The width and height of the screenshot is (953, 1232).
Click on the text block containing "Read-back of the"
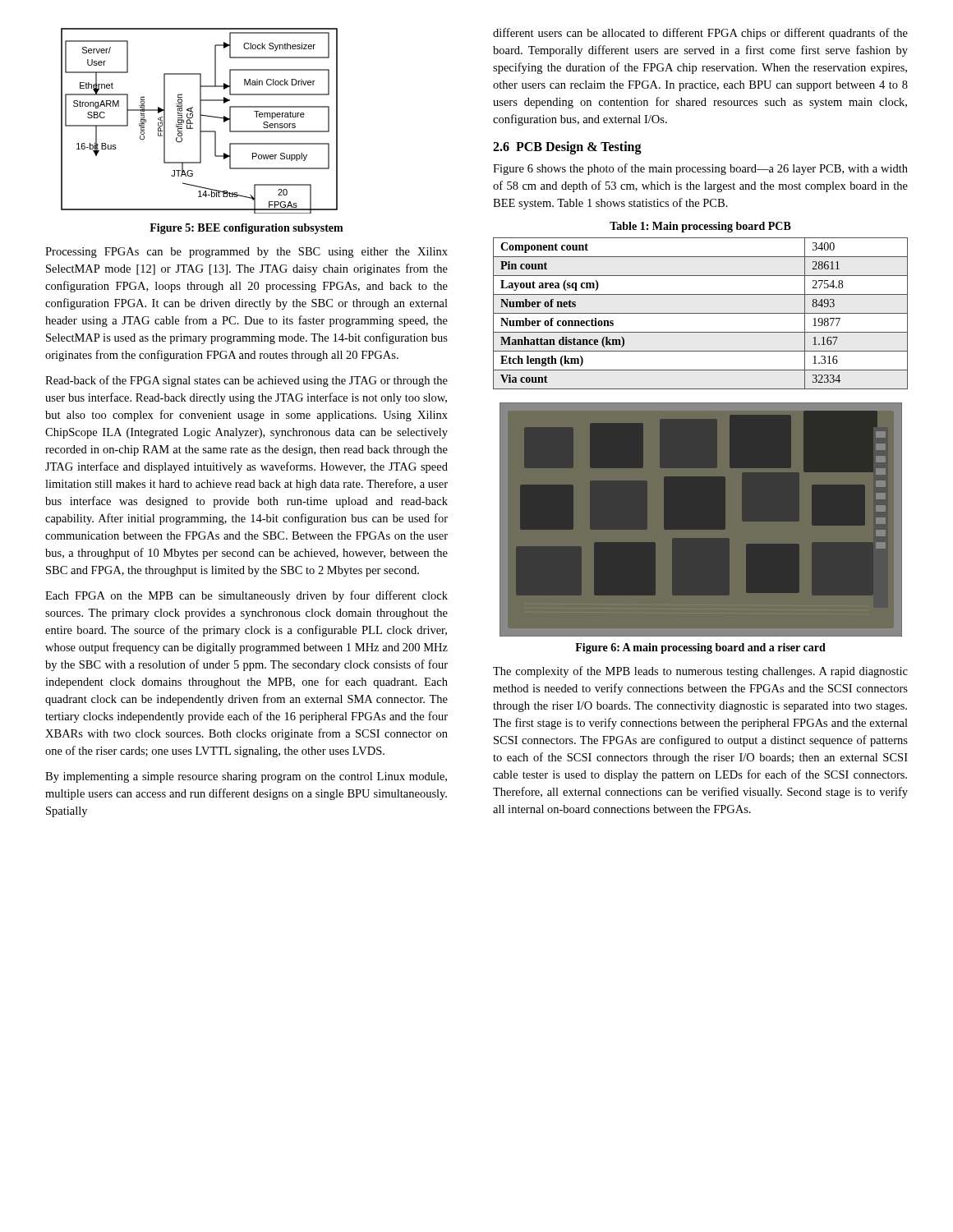[x=246, y=476]
